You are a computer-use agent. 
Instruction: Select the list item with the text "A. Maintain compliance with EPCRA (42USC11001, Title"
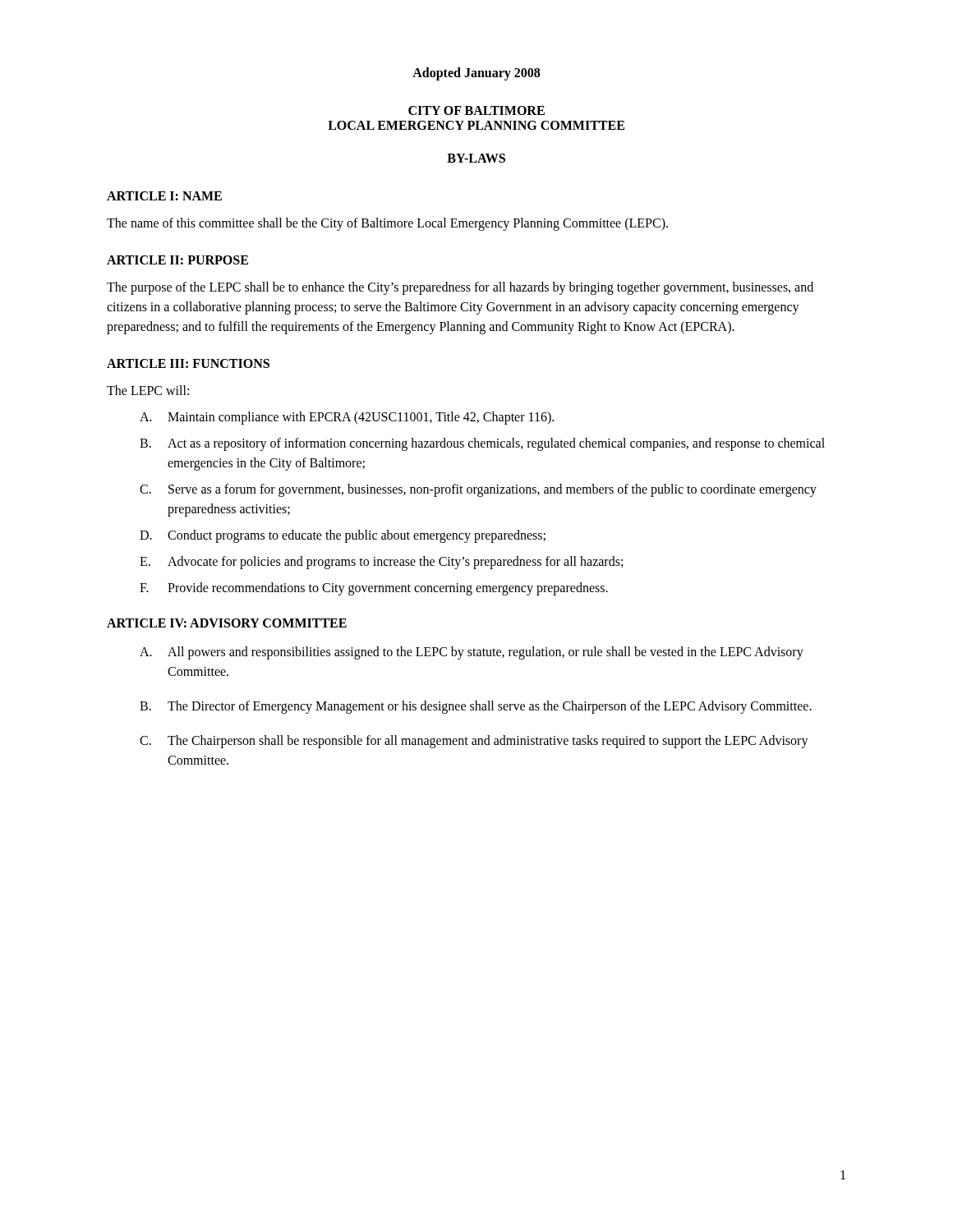pyautogui.click(x=493, y=417)
